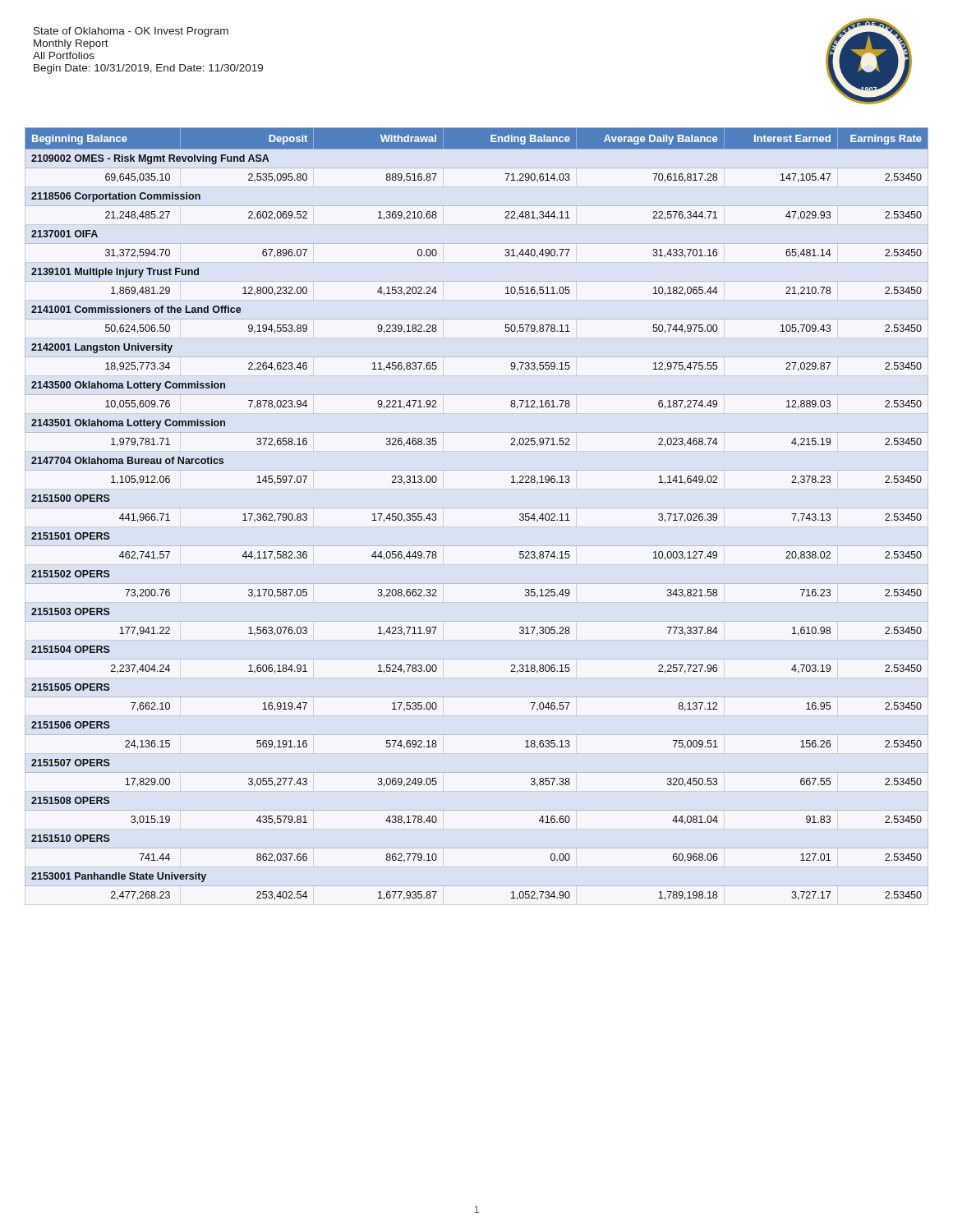Viewport: 953px width, 1232px height.
Task: Locate the logo
Action: 869,61
